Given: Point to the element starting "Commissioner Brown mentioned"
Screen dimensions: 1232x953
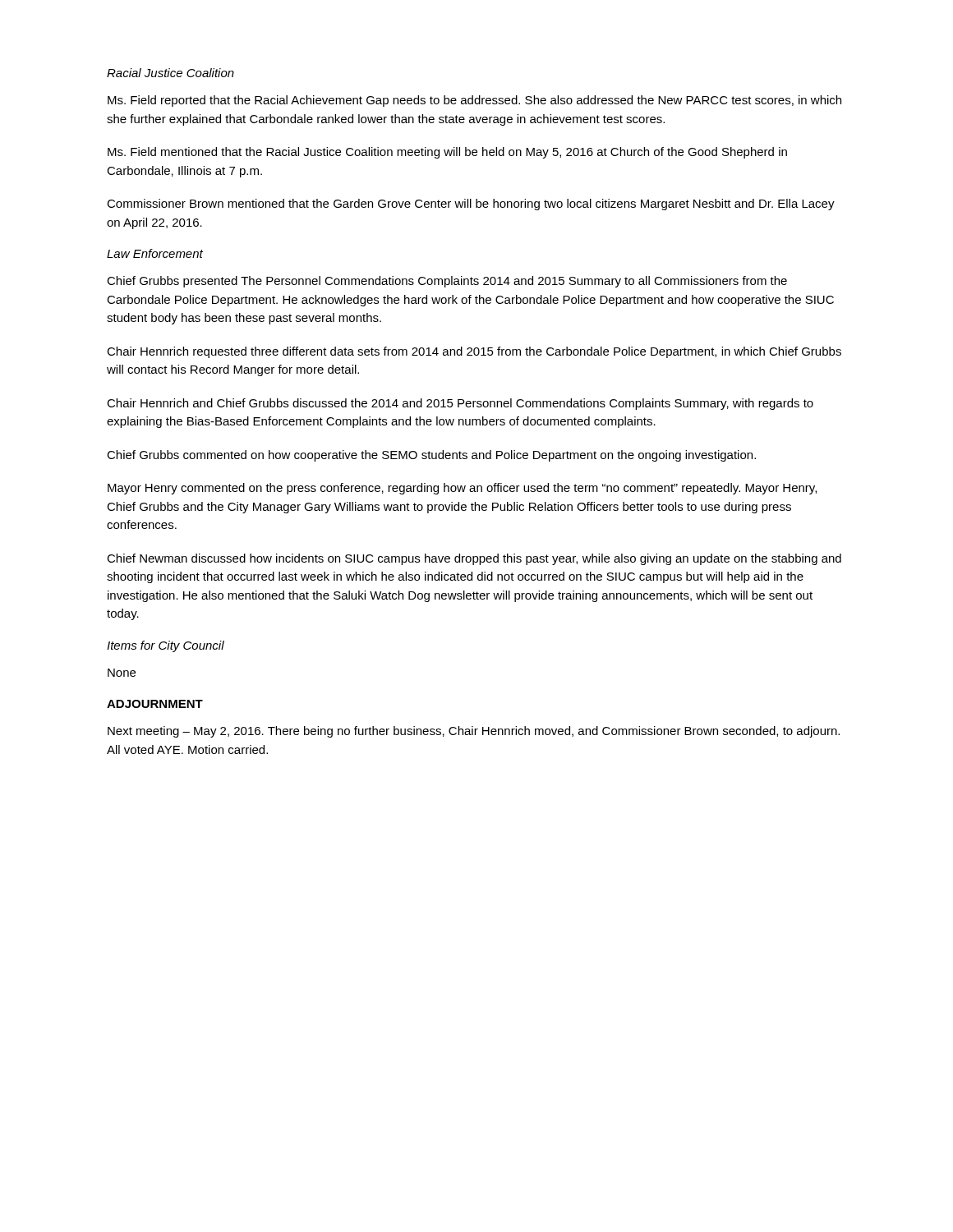Looking at the screenshot, I should 476,213.
